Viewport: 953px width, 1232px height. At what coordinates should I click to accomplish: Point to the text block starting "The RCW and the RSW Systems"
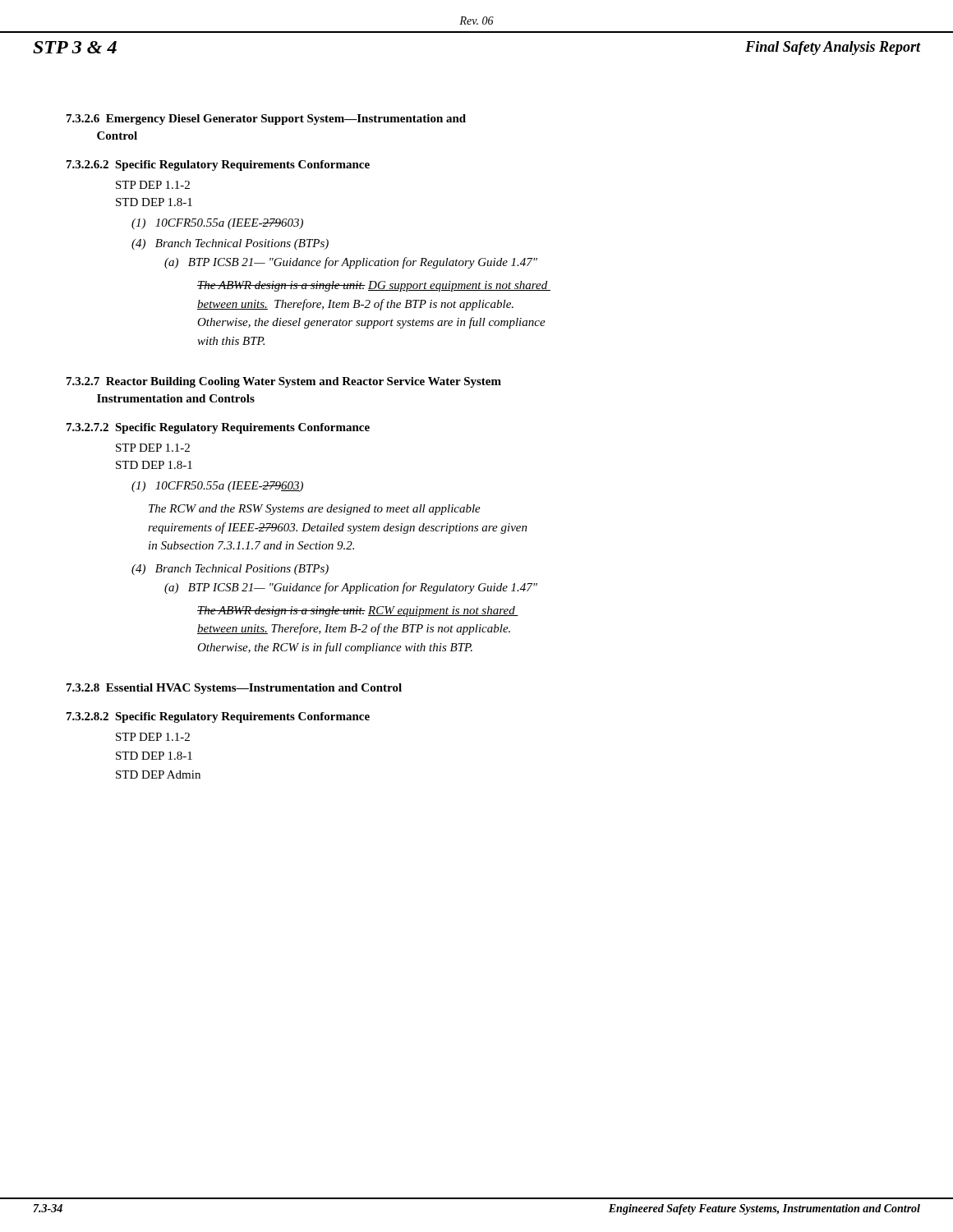(x=338, y=527)
